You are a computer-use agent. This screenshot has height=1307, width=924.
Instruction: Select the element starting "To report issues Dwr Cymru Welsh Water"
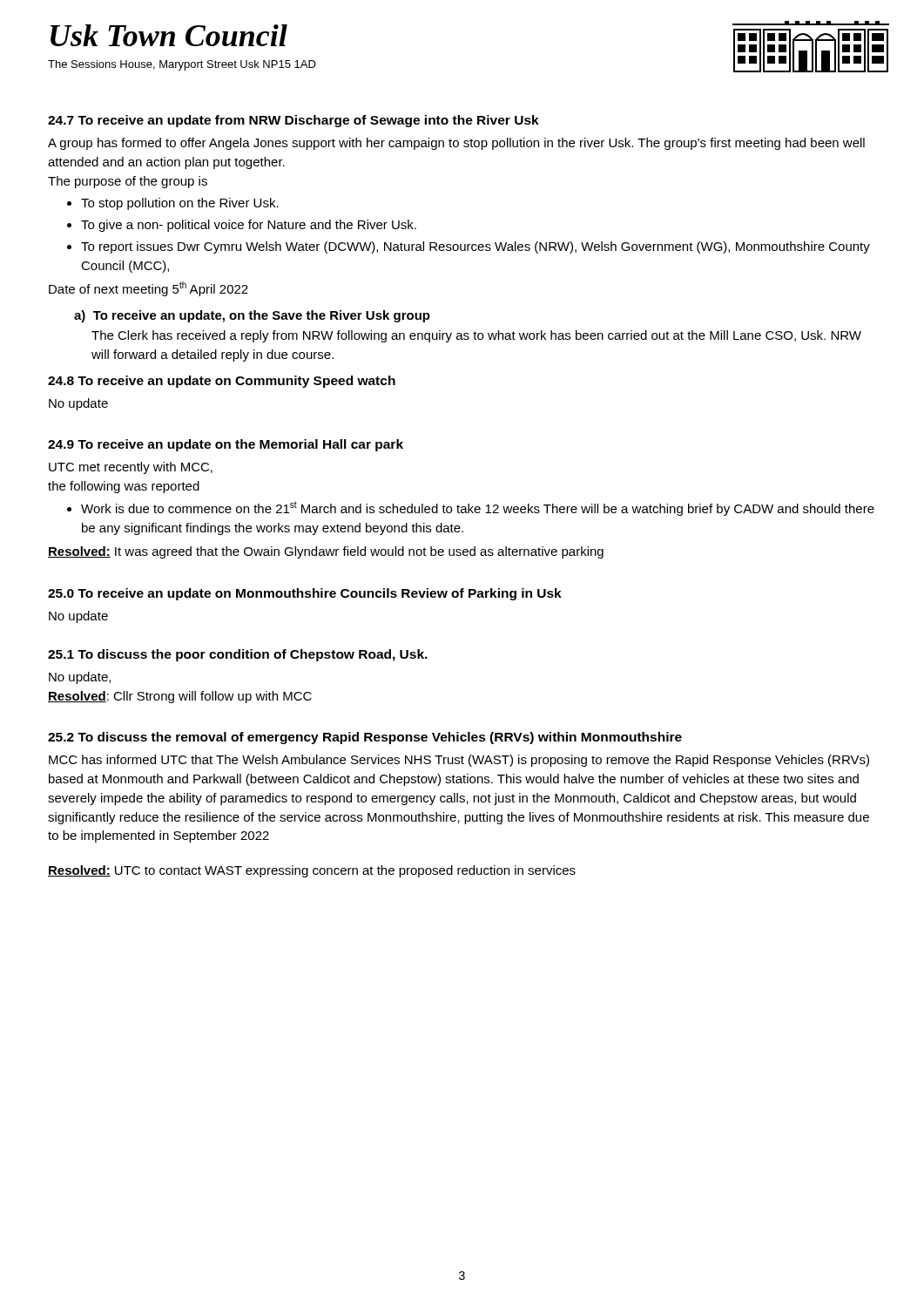(475, 255)
